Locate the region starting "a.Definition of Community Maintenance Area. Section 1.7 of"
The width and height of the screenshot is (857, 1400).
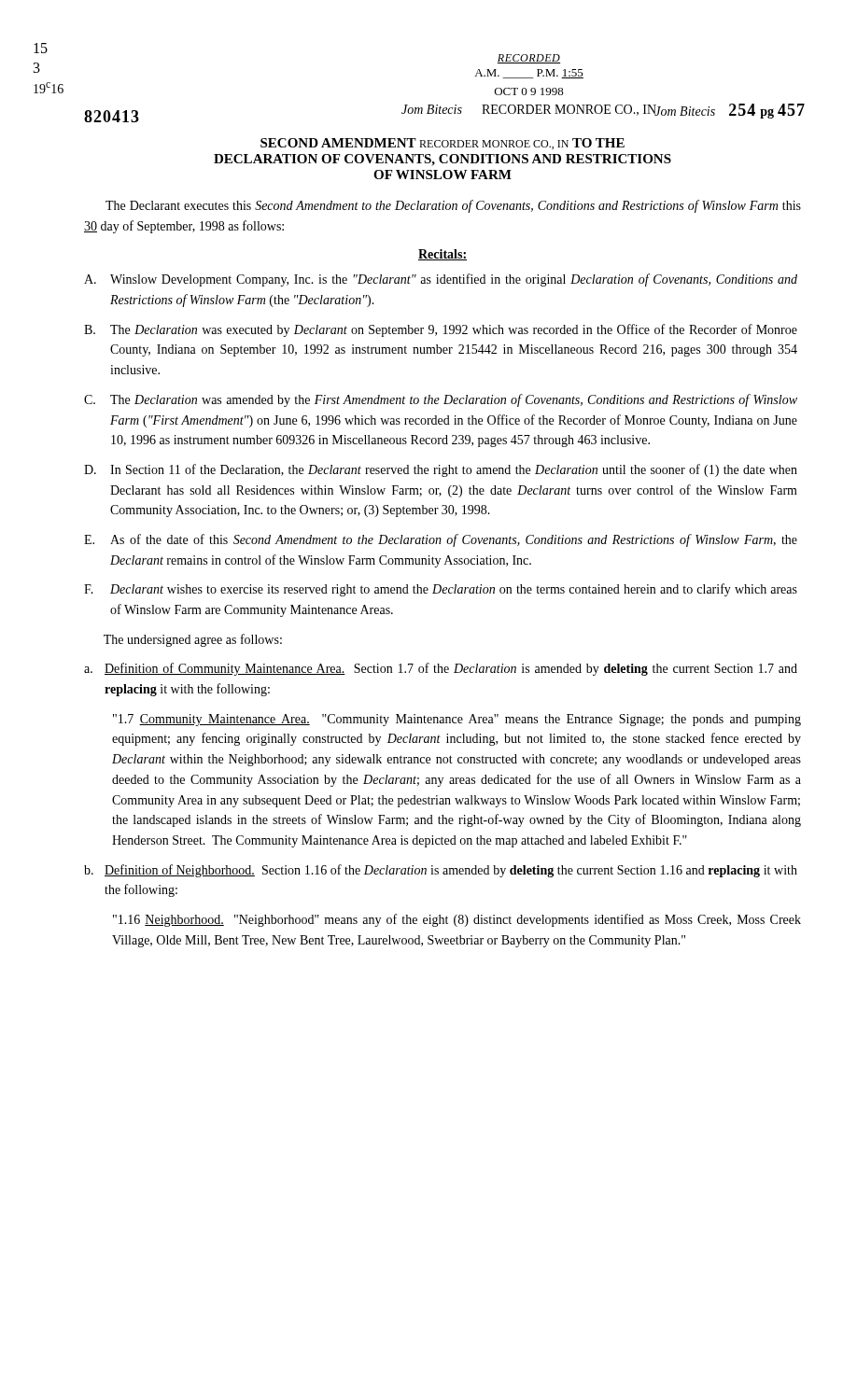click(441, 679)
